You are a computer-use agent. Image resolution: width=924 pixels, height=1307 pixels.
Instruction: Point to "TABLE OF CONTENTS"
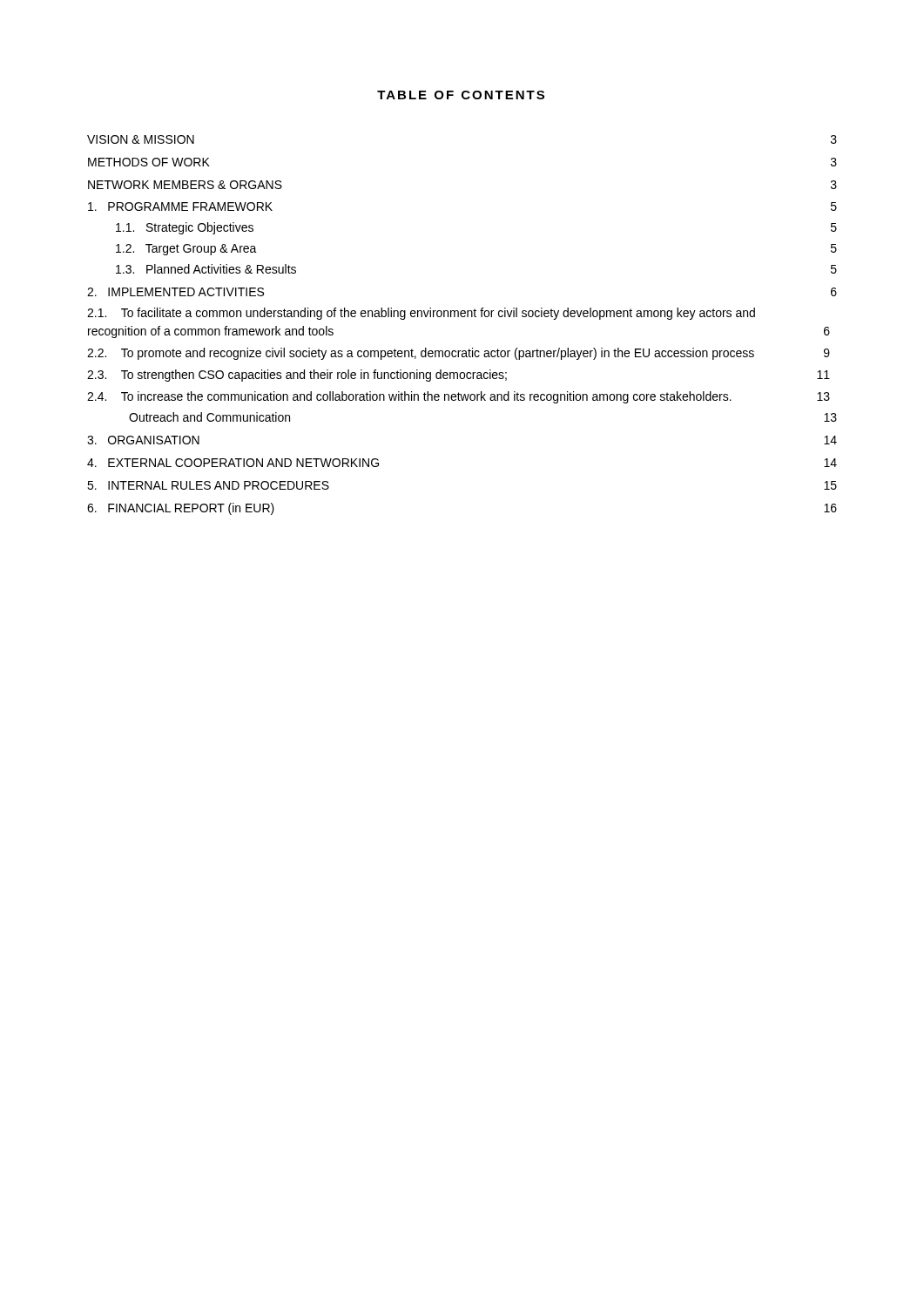[462, 95]
